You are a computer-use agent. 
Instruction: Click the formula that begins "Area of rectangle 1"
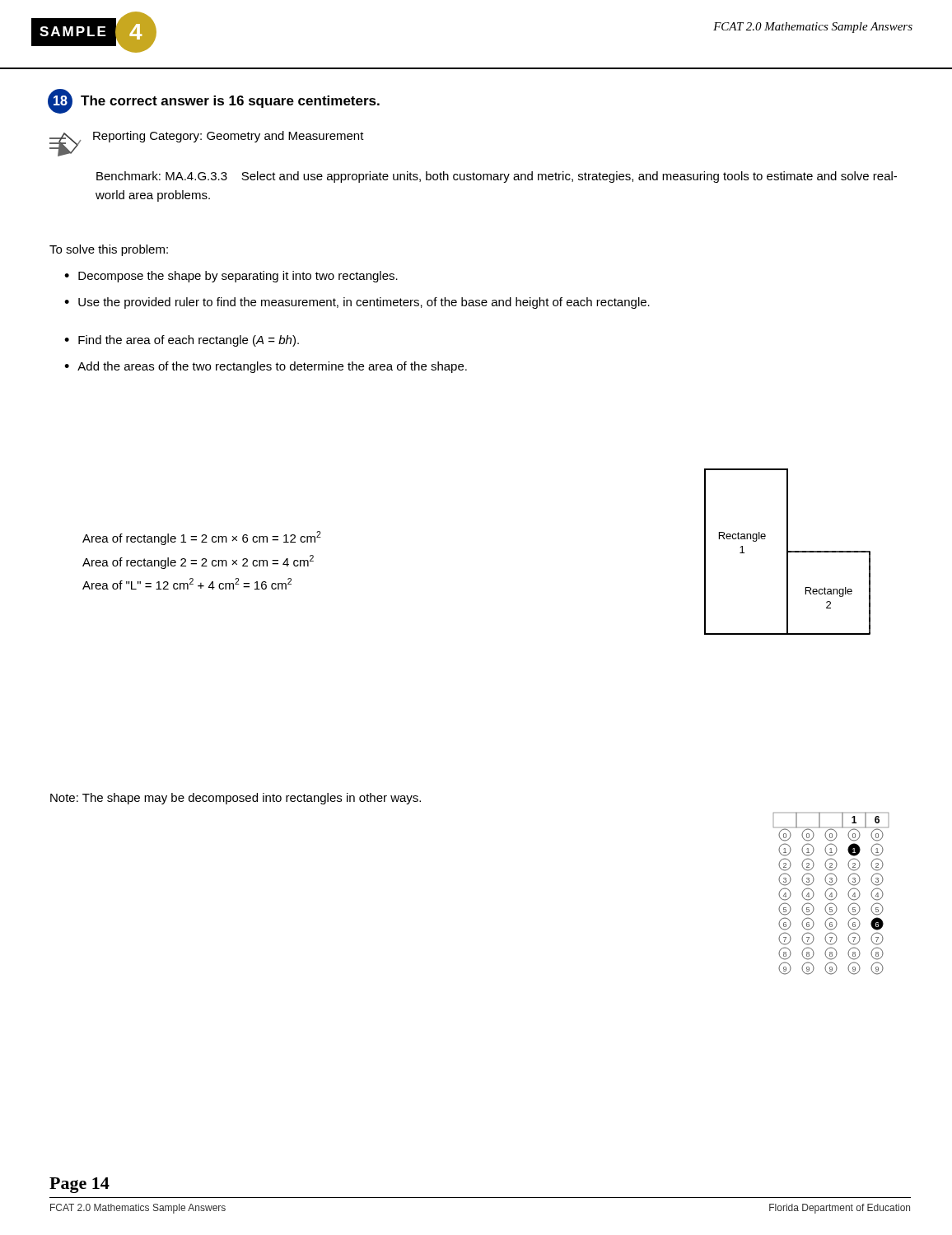202,561
